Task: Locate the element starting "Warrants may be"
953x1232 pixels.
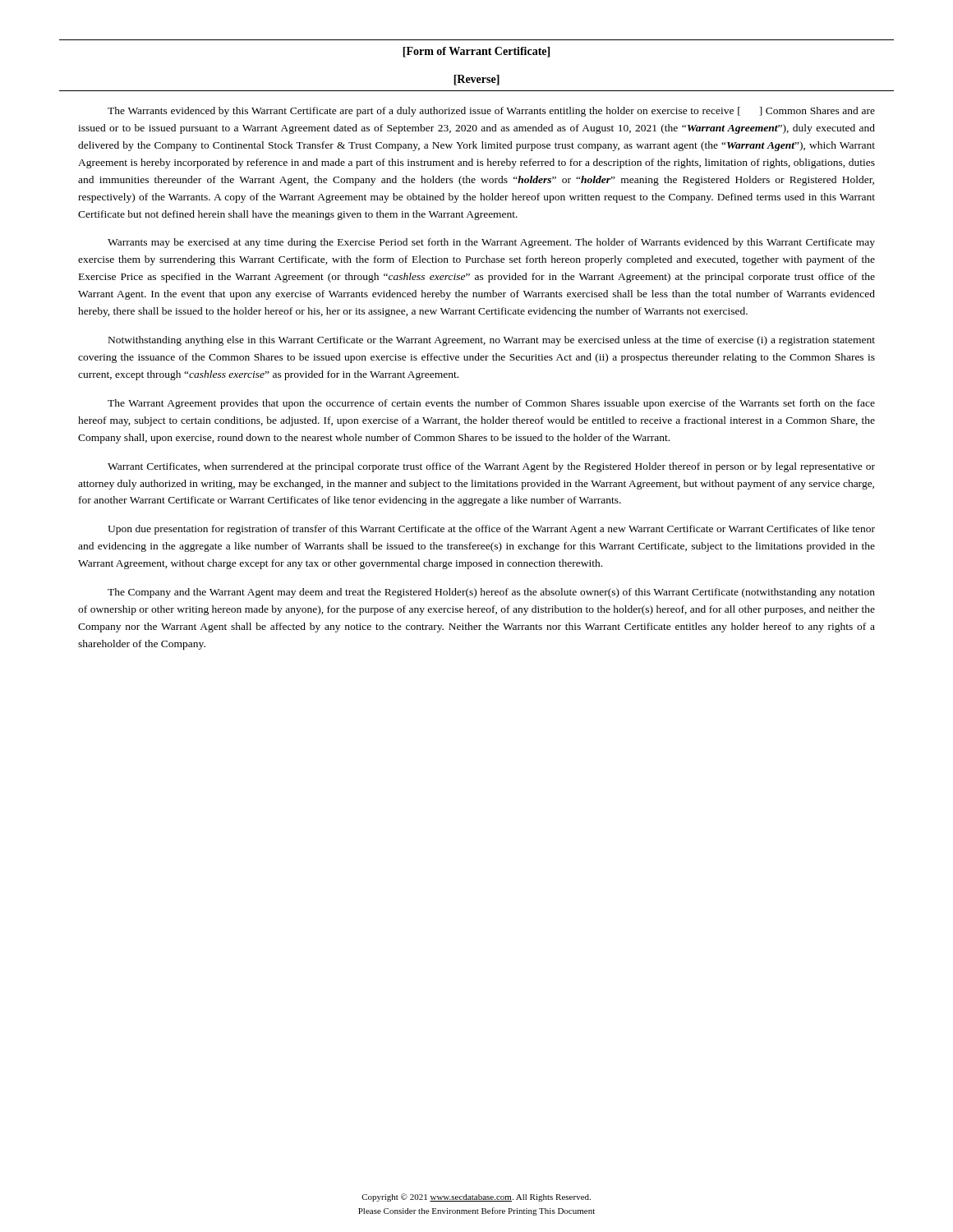Action: pyautogui.click(x=476, y=277)
